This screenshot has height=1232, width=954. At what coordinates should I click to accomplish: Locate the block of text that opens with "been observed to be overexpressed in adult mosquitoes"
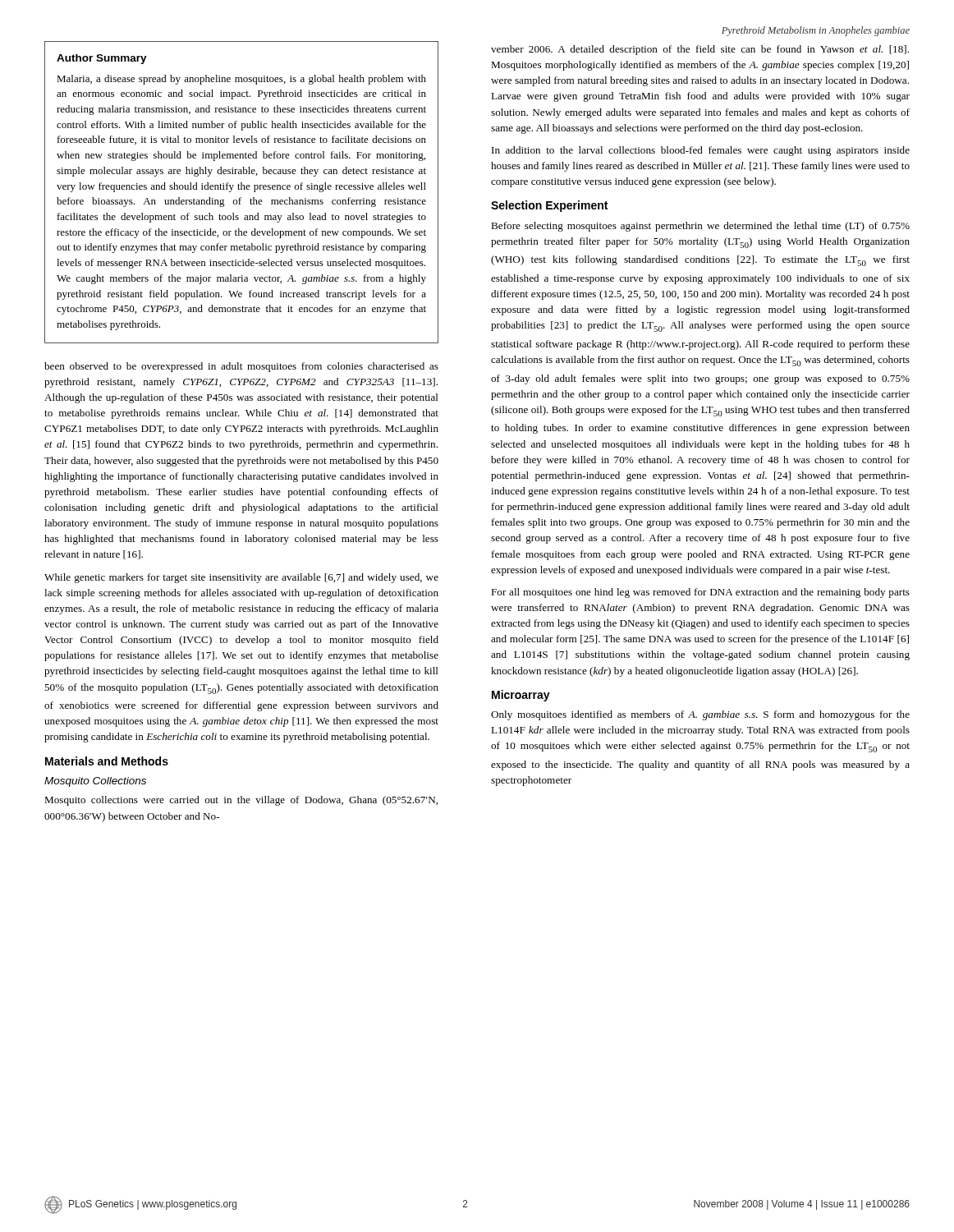coord(241,551)
